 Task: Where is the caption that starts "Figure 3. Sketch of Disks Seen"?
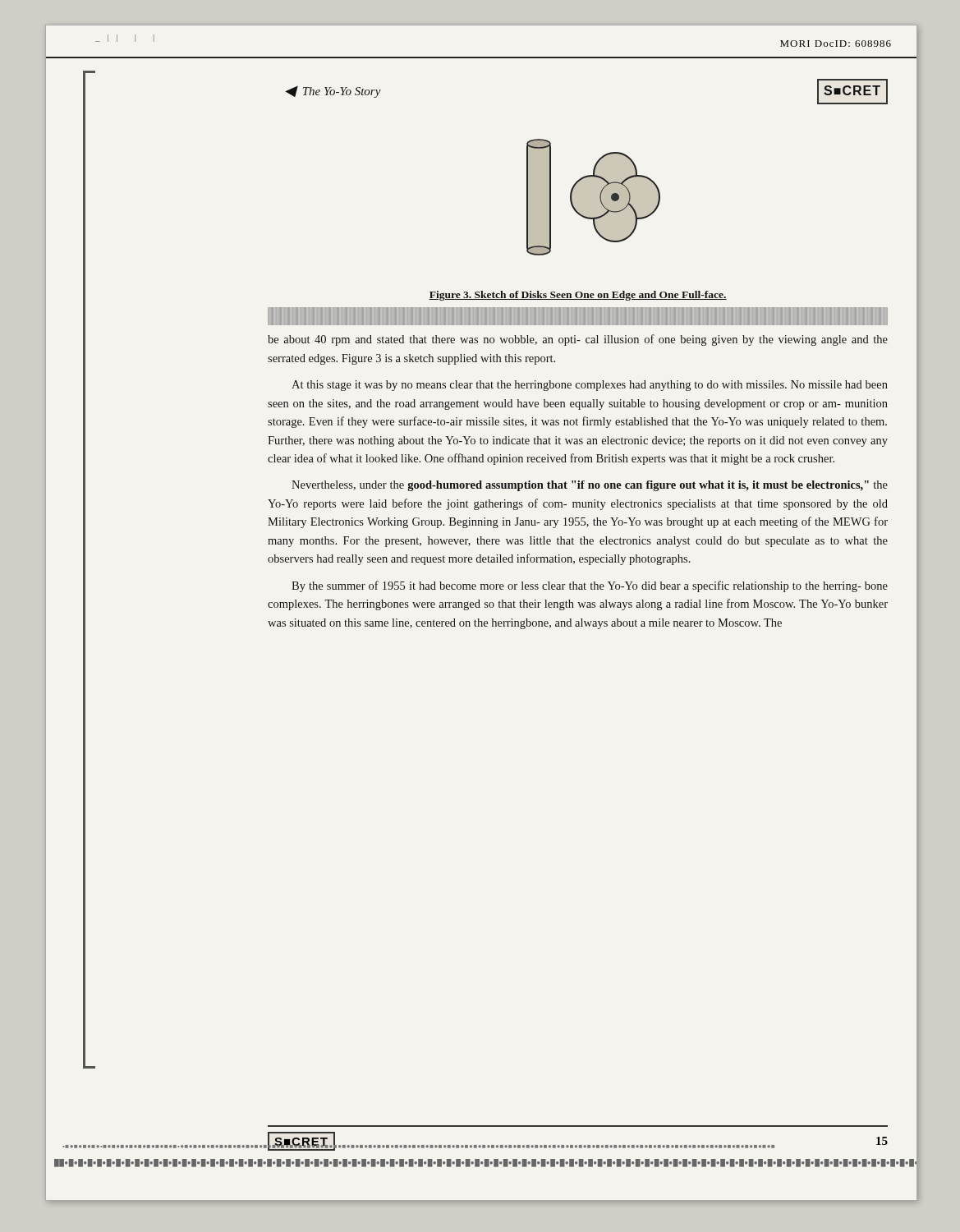point(578,295)
